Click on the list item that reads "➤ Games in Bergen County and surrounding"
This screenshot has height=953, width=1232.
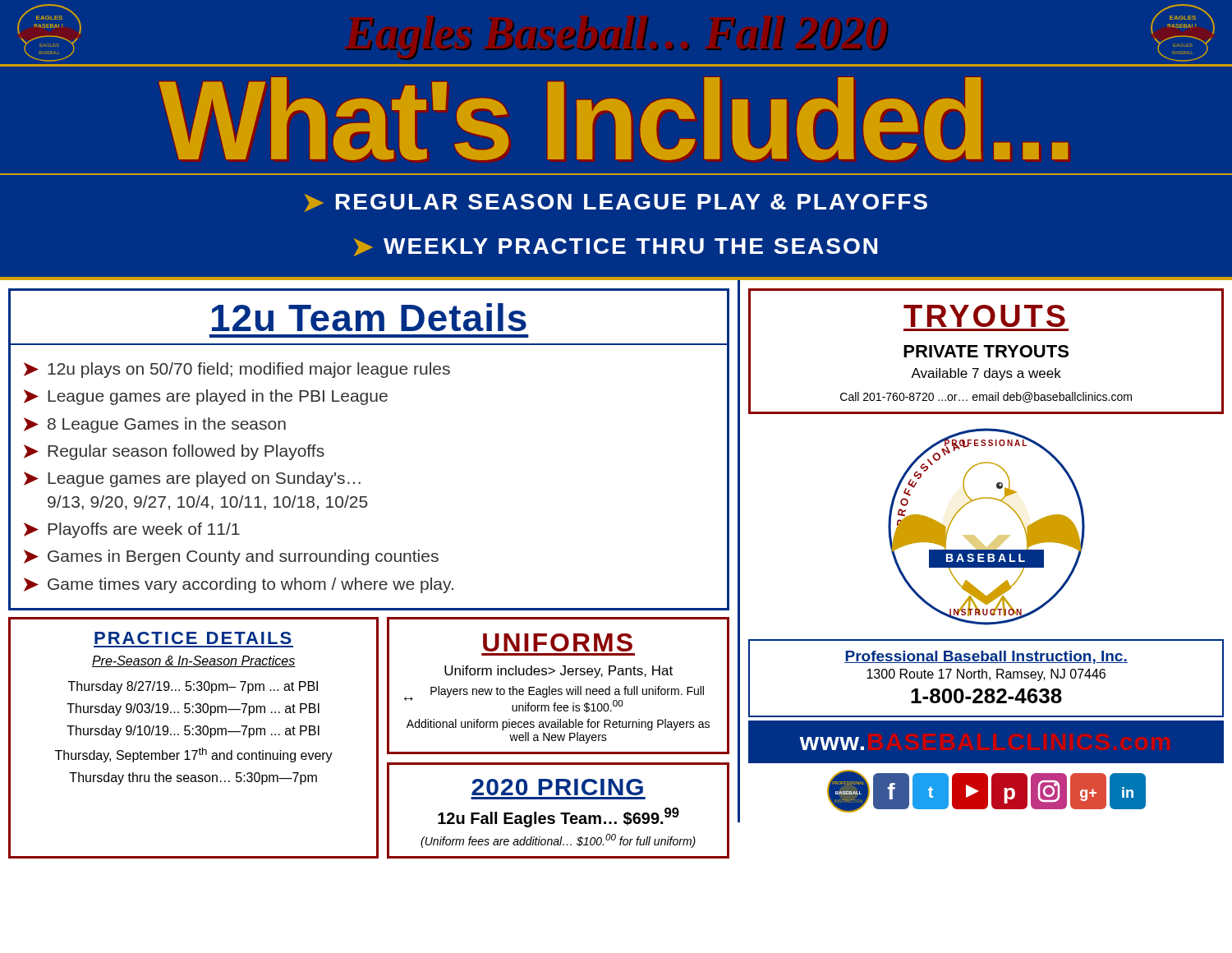[231, 557]
